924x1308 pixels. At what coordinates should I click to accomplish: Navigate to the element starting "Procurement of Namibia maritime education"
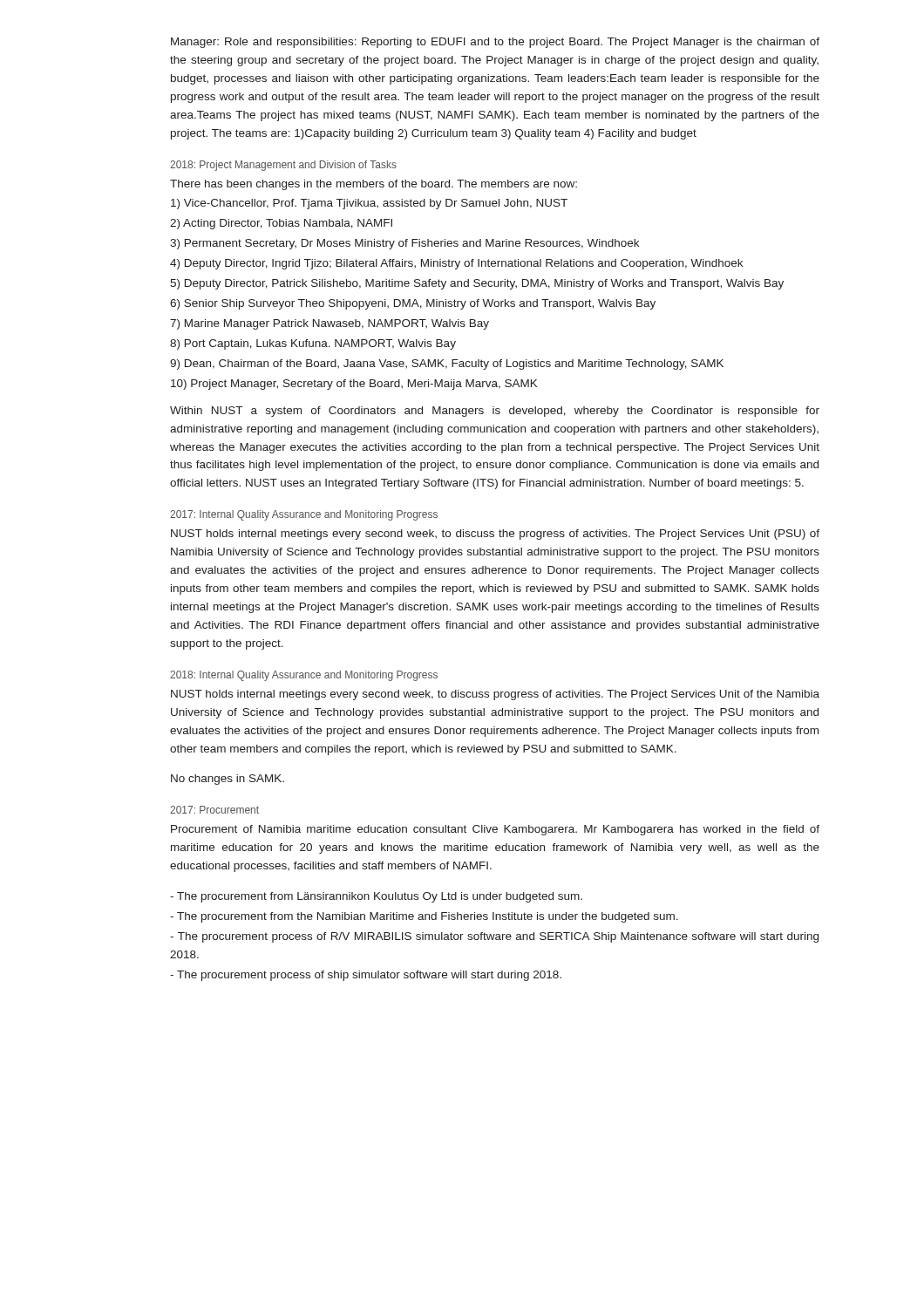tap(495, 847)
